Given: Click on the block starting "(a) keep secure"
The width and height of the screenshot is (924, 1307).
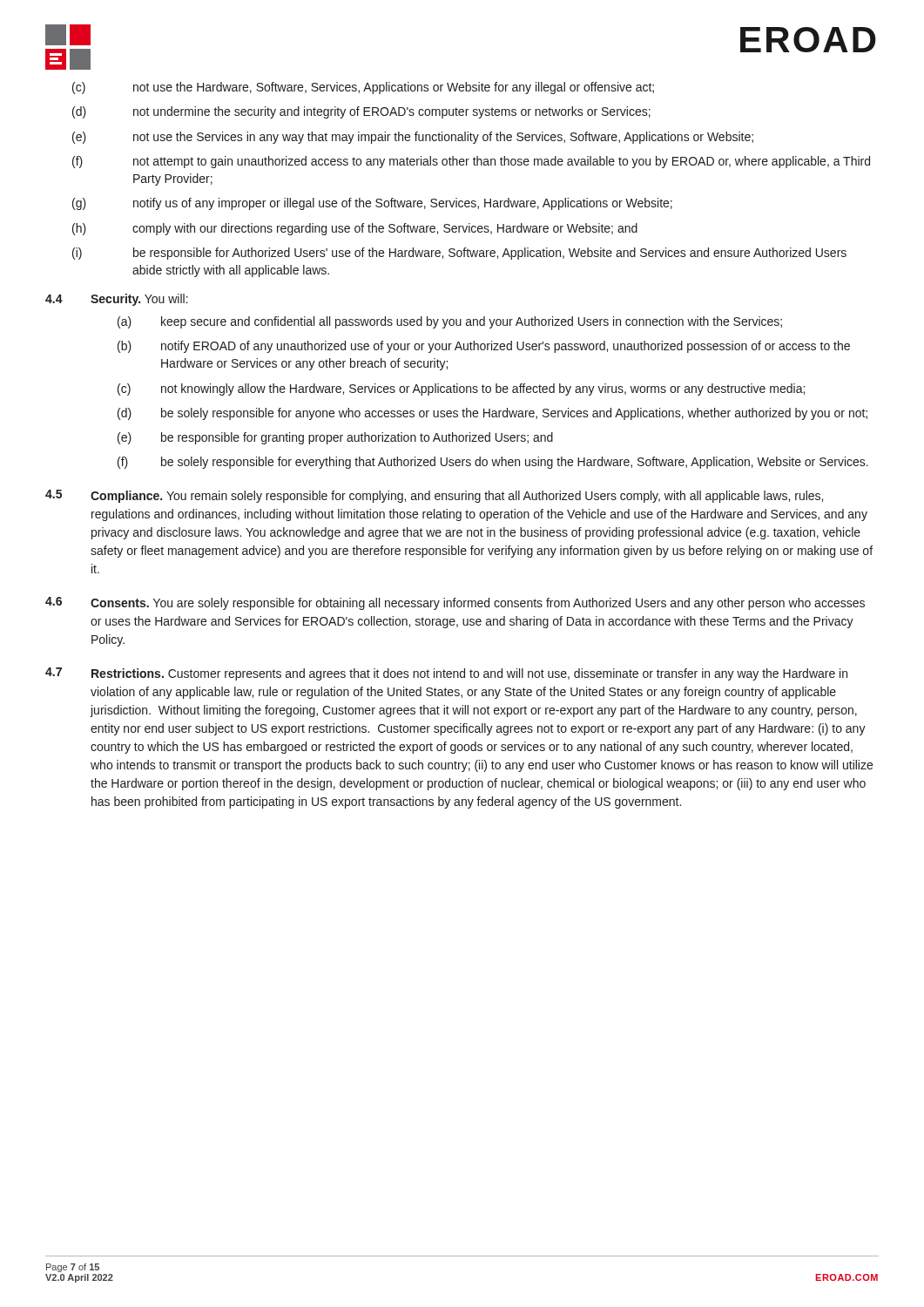Looking at the screenshot, I should pos(485,321).
